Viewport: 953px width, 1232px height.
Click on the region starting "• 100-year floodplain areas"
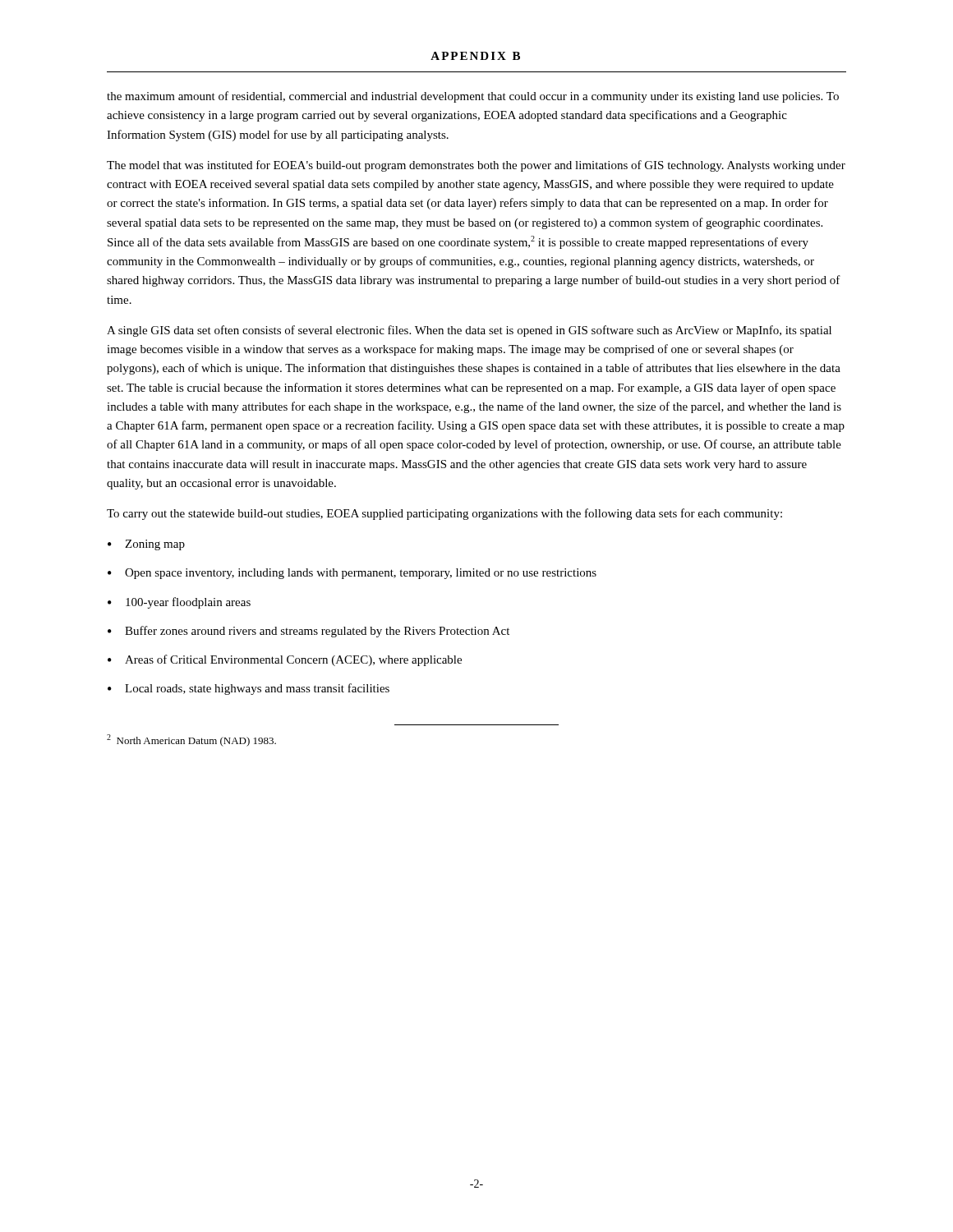click(x=179, y=603)
